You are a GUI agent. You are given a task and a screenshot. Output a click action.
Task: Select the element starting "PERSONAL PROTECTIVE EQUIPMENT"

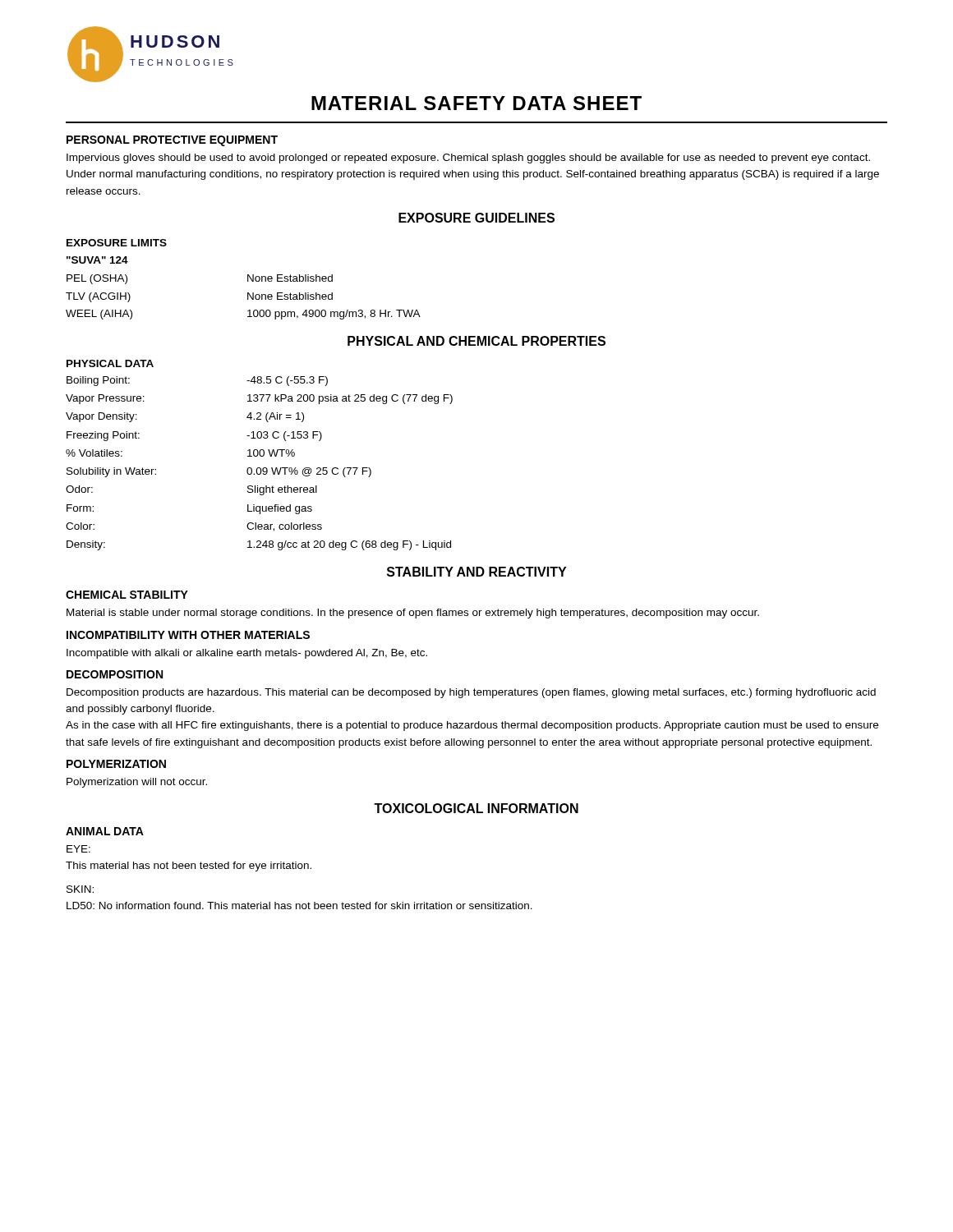pos(172,140)
